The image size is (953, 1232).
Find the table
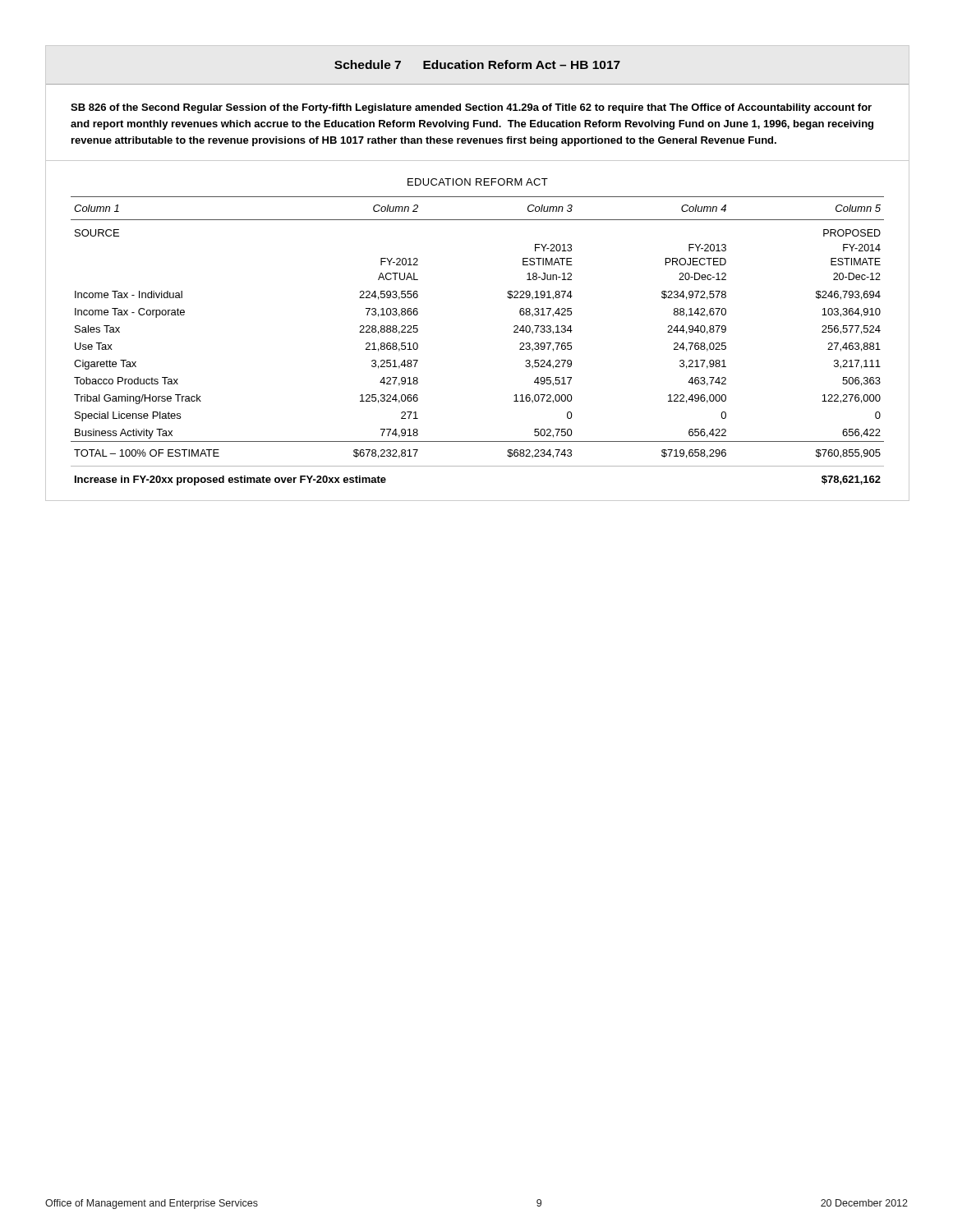[x=477, y=344]
